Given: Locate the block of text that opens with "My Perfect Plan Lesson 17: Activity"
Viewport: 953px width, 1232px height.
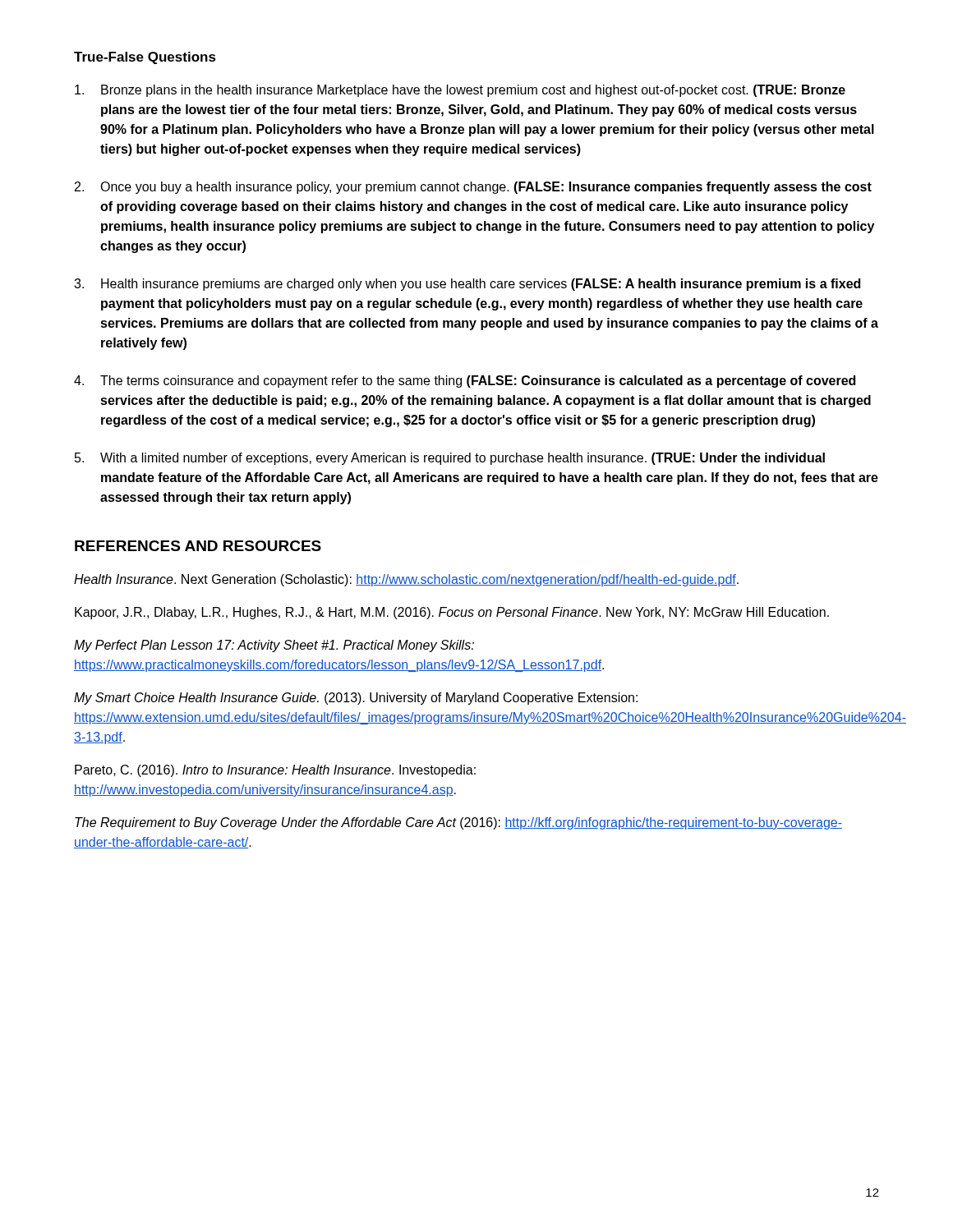Looking at the screenshot, I should pyautogui.click(x=340, y=655).
